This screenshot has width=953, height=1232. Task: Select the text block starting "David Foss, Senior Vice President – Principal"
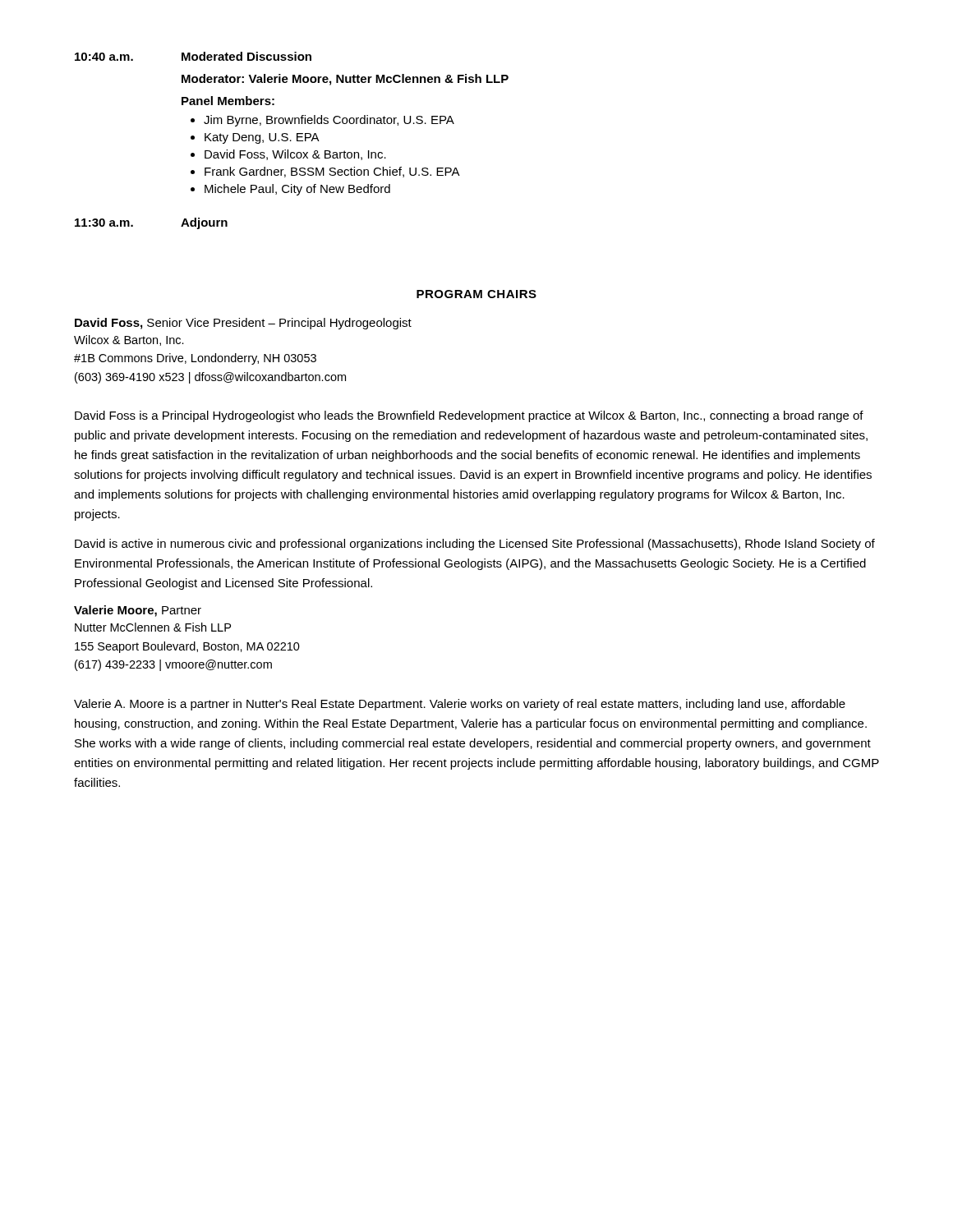243,324
